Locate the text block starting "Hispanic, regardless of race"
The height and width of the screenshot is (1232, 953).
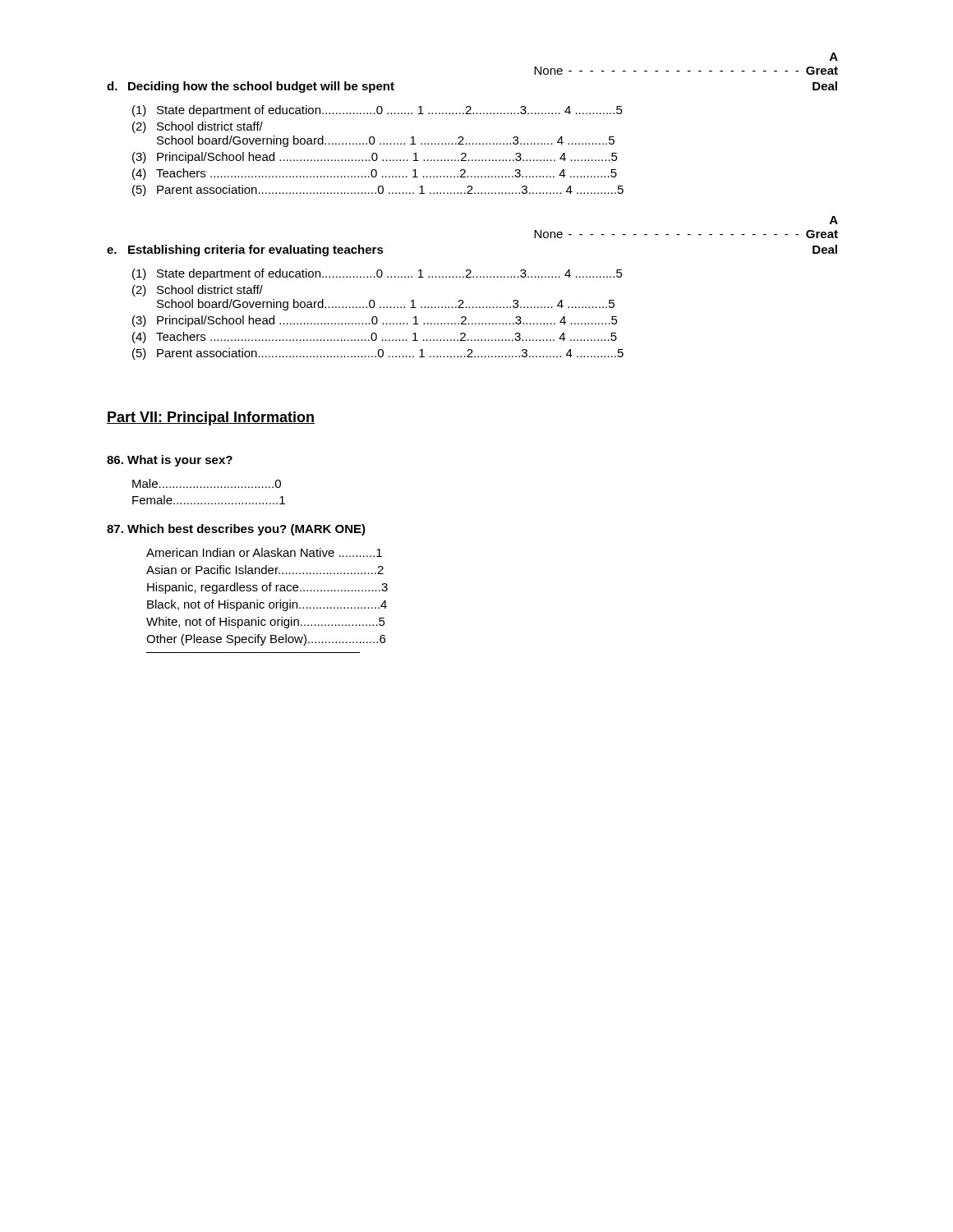coord(267,587)
